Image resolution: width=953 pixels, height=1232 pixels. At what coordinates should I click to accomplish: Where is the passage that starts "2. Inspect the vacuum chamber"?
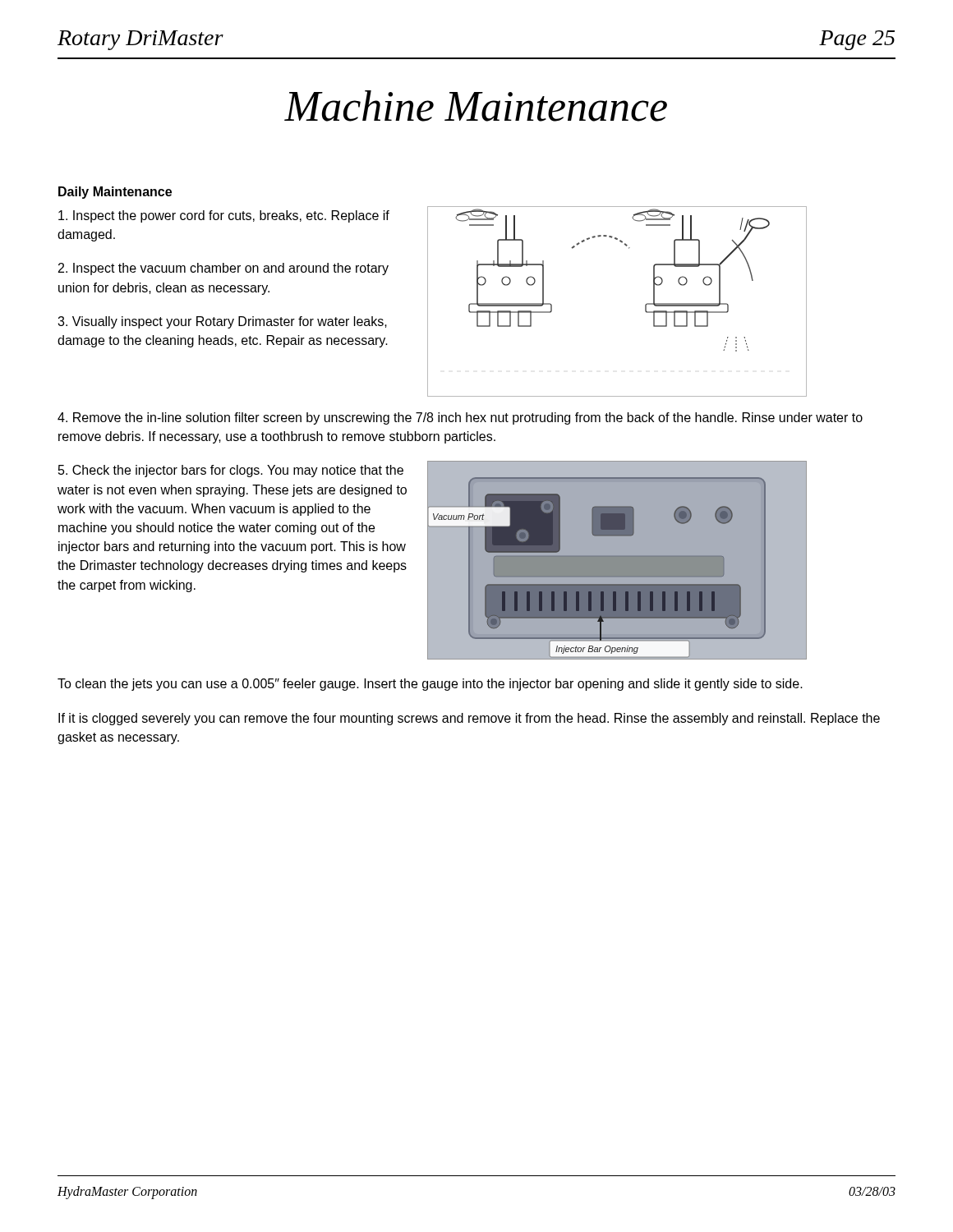pyautogui.click(x=223, y=278)
